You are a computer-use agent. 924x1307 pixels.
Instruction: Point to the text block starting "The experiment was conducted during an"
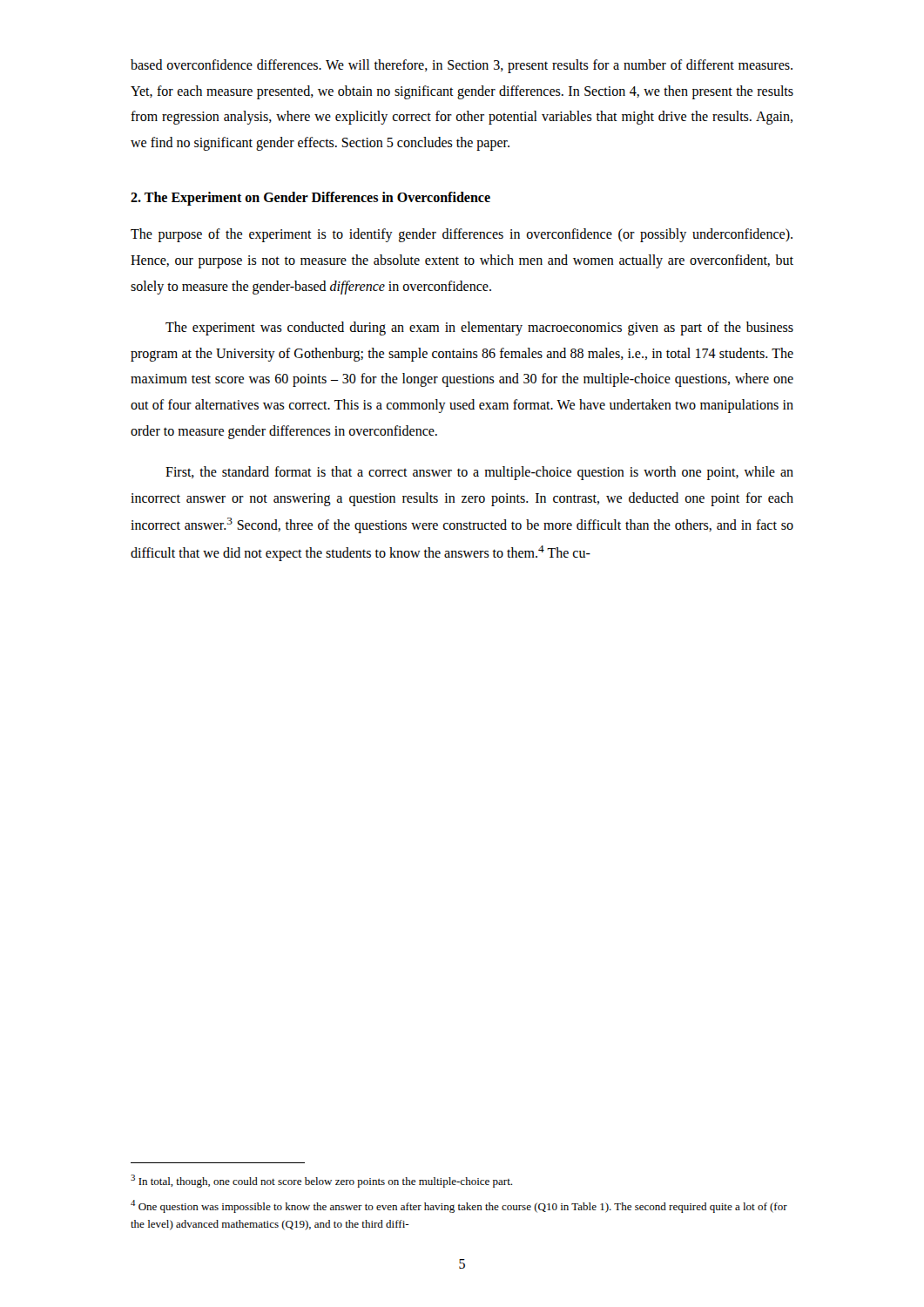tap(462, 379)
